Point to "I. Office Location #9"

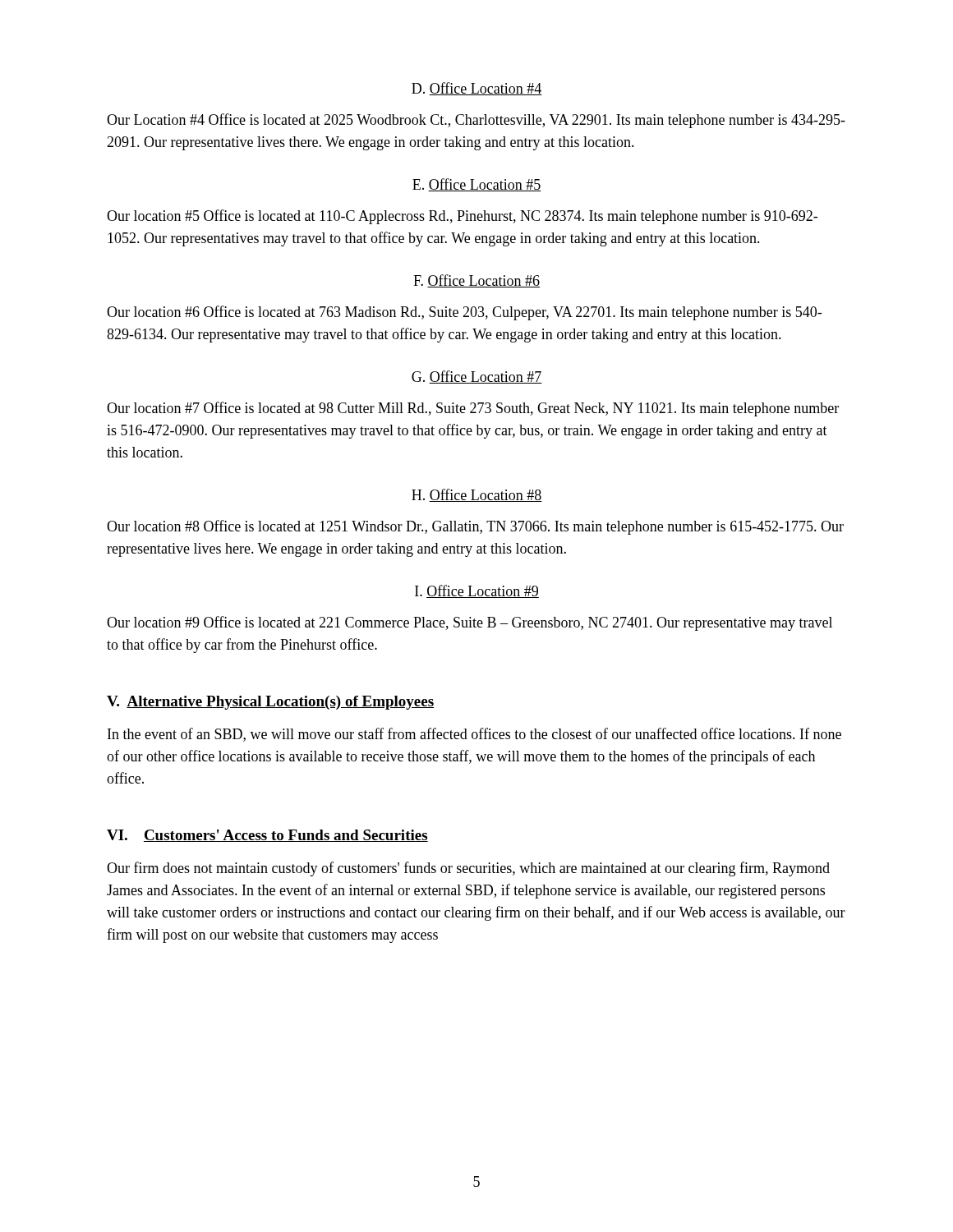(476, 591)
